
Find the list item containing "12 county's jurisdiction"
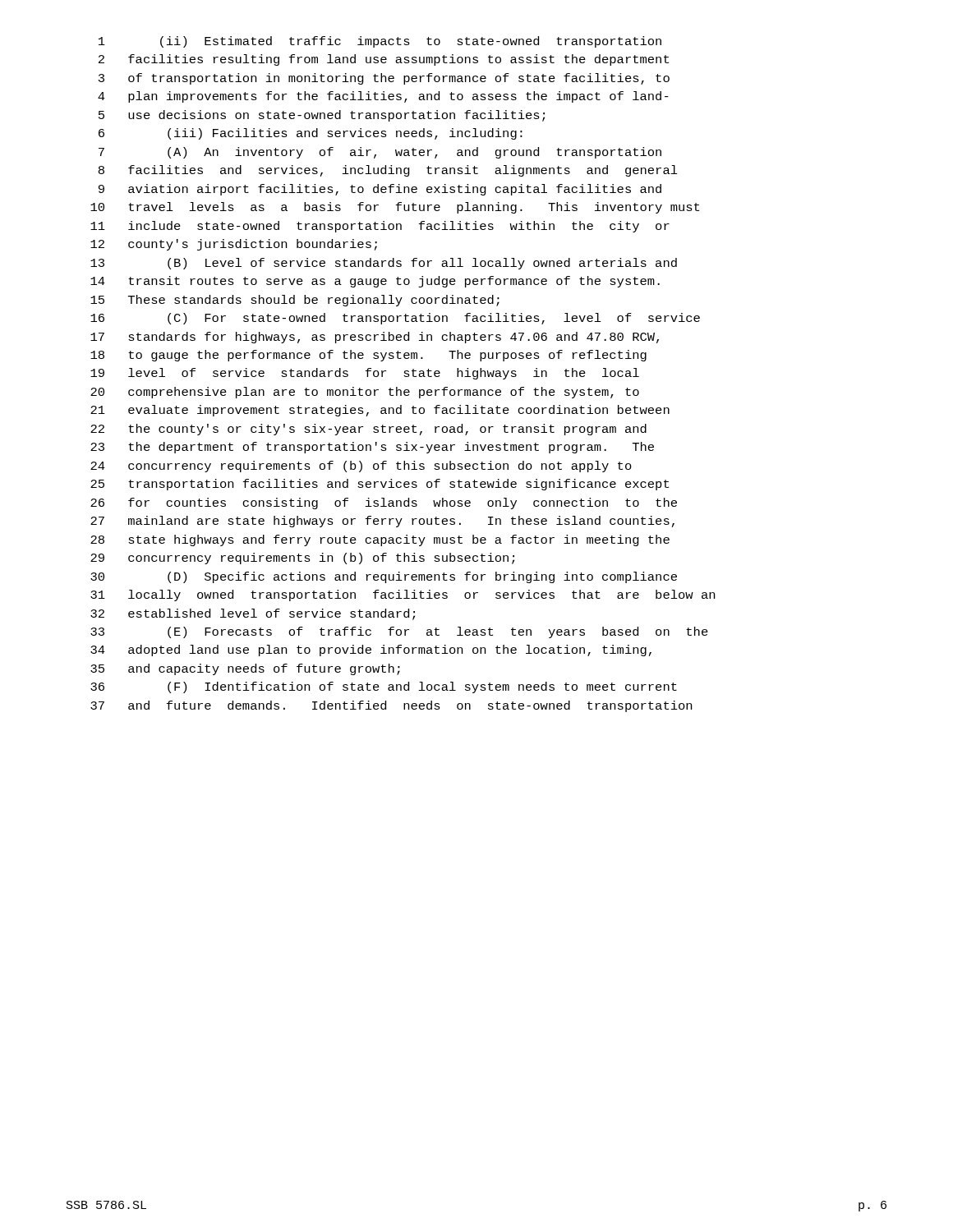coord(234,245)
